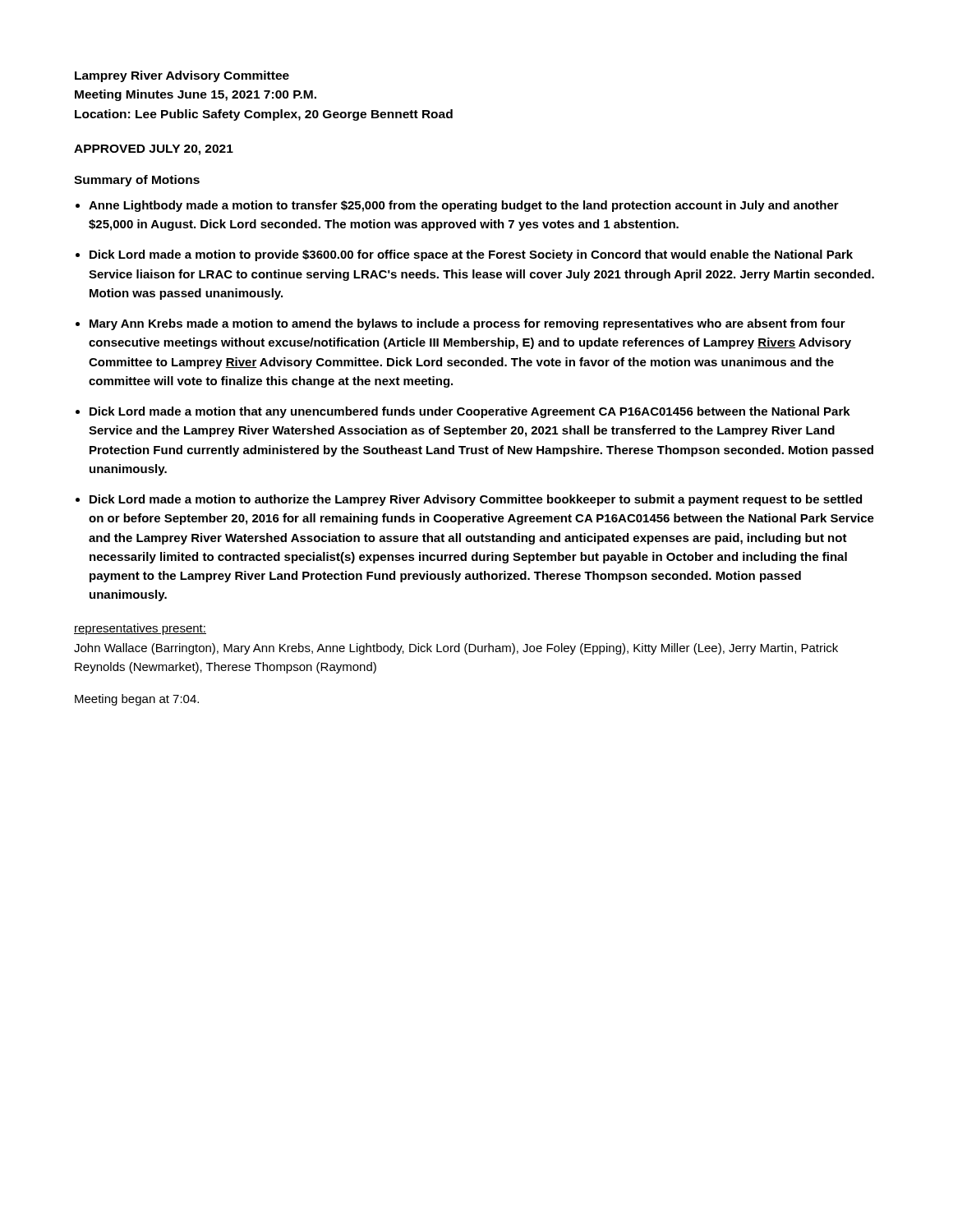Where is the passage that starts "Dick Lord made a motion that any unencumbered"?

click(481, 440)
